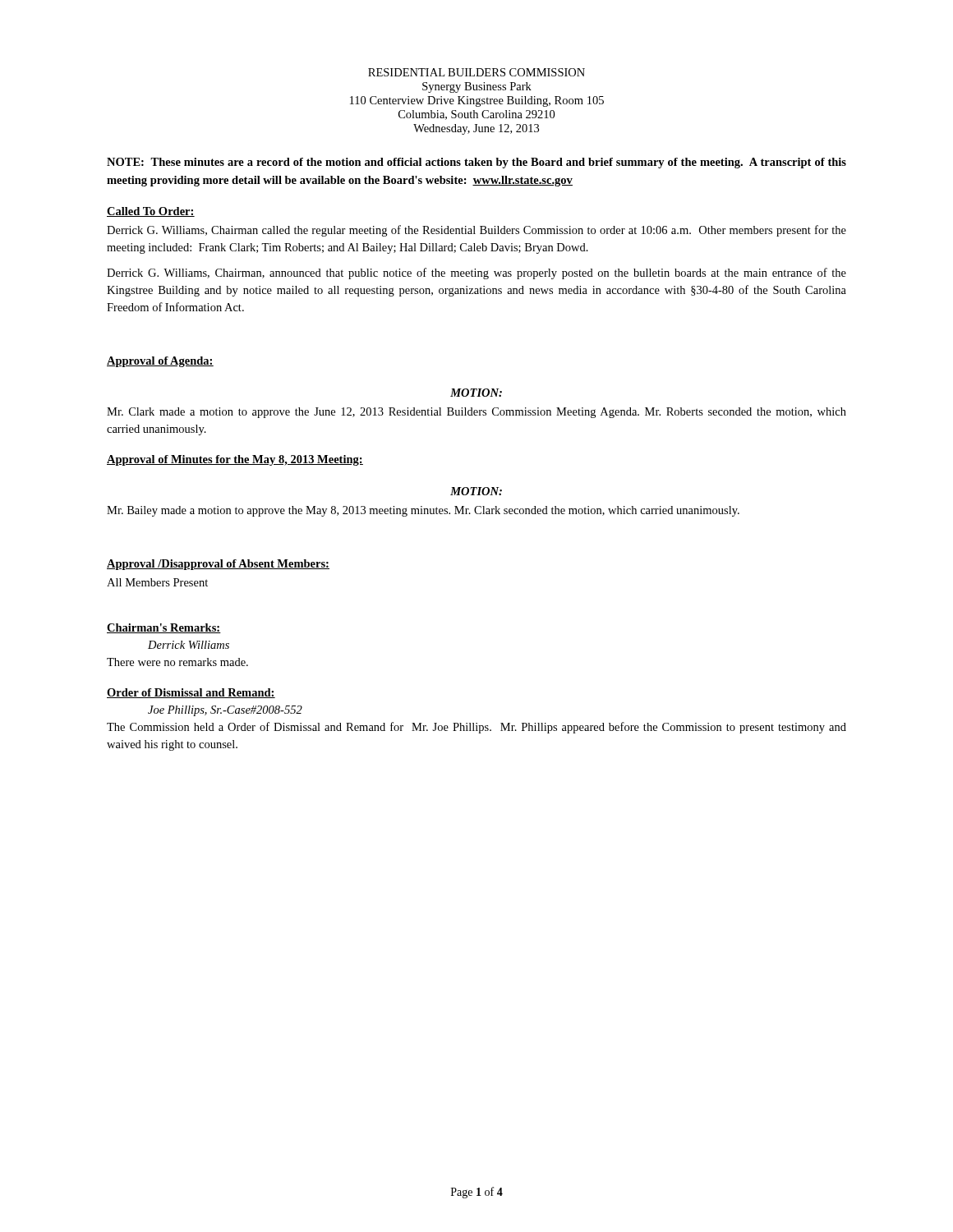Locate the section header containing "Approval /Disapproval of Absent"
Screen dimensions: 1232x953
(x=218, y=563)
